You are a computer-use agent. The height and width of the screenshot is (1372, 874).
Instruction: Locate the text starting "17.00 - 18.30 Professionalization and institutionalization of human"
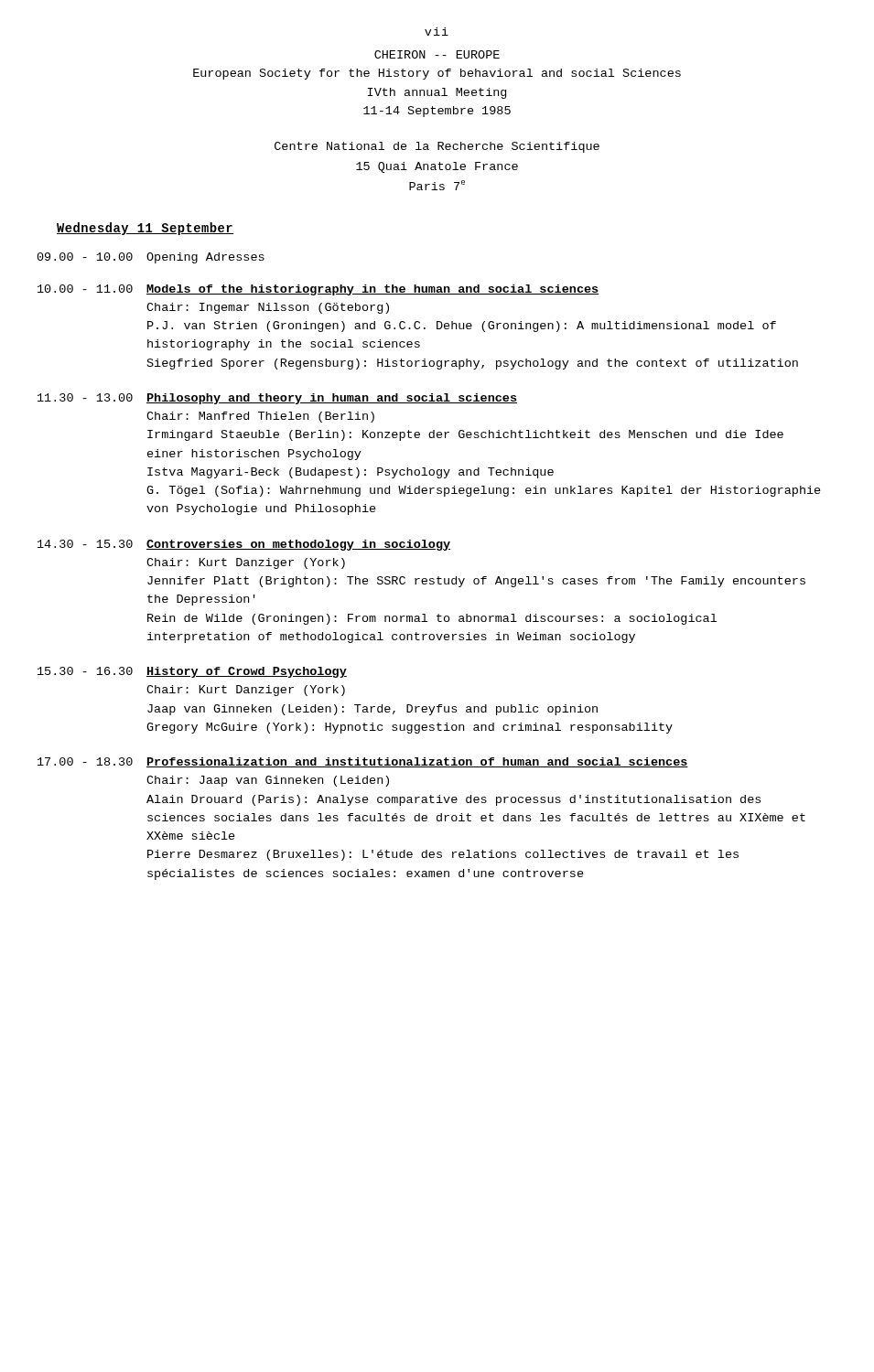tap(432, 819)
